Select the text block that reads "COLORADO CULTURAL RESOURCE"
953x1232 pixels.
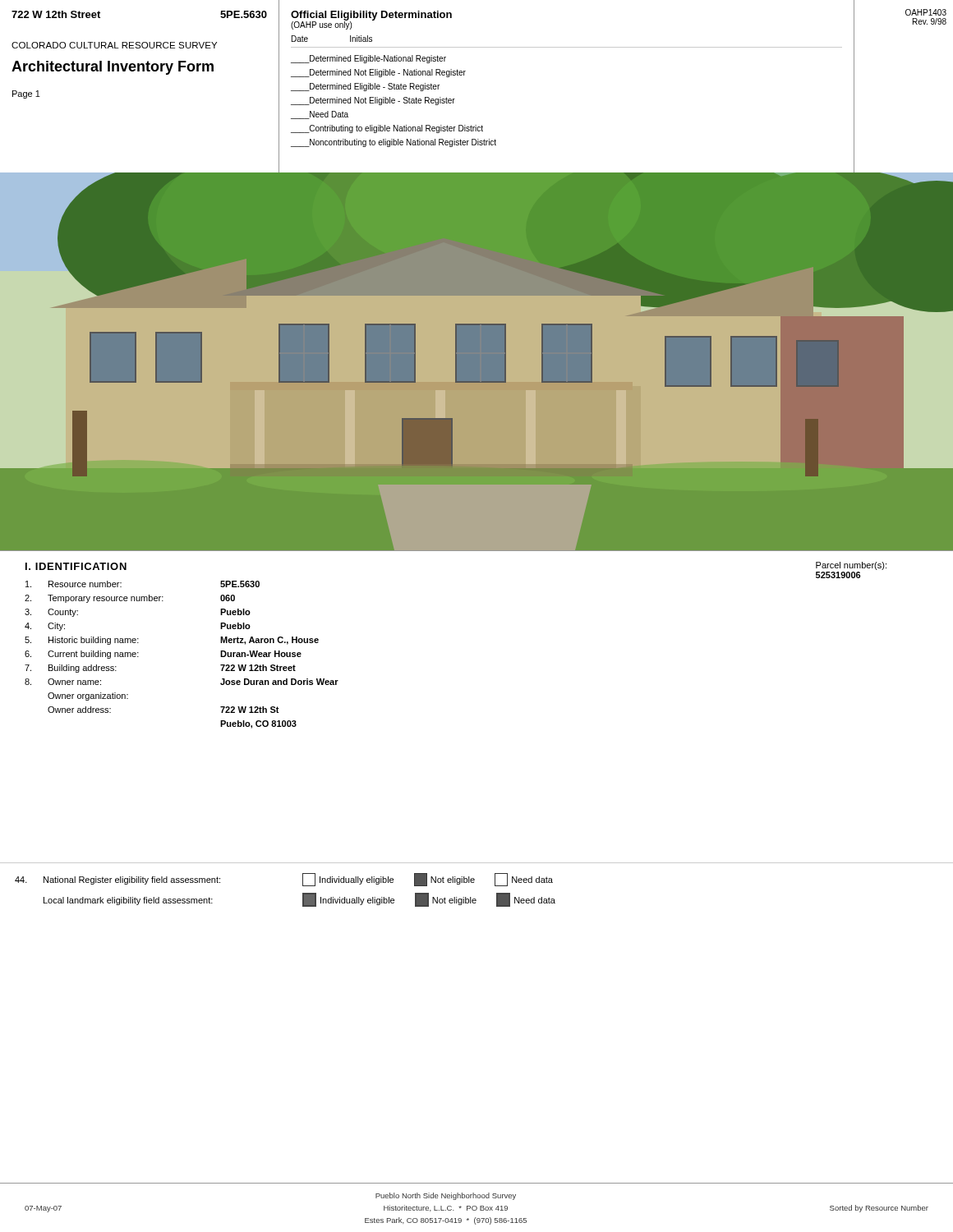[x=115, y=45]
